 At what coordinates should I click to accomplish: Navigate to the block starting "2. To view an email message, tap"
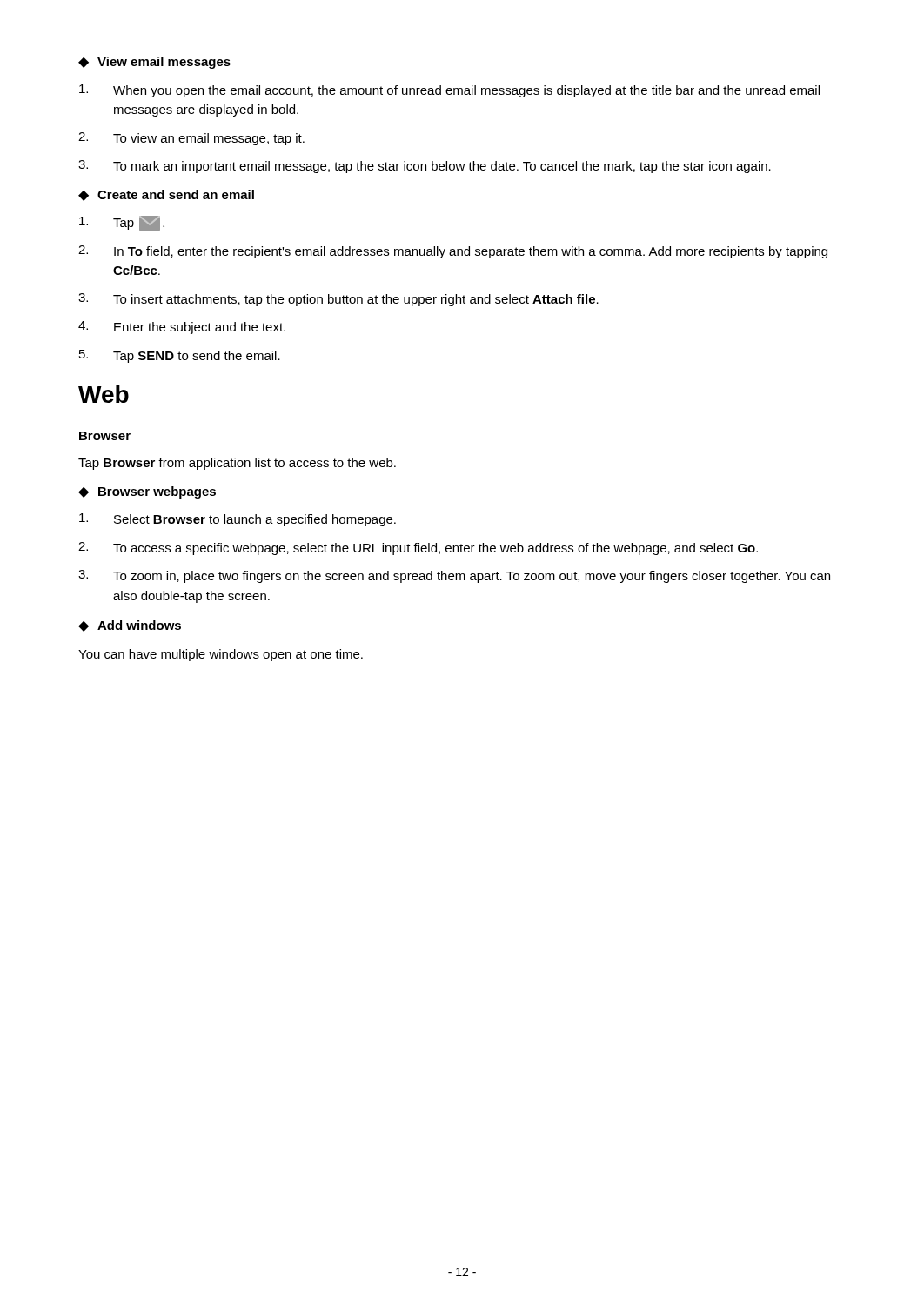coord(191,139)
